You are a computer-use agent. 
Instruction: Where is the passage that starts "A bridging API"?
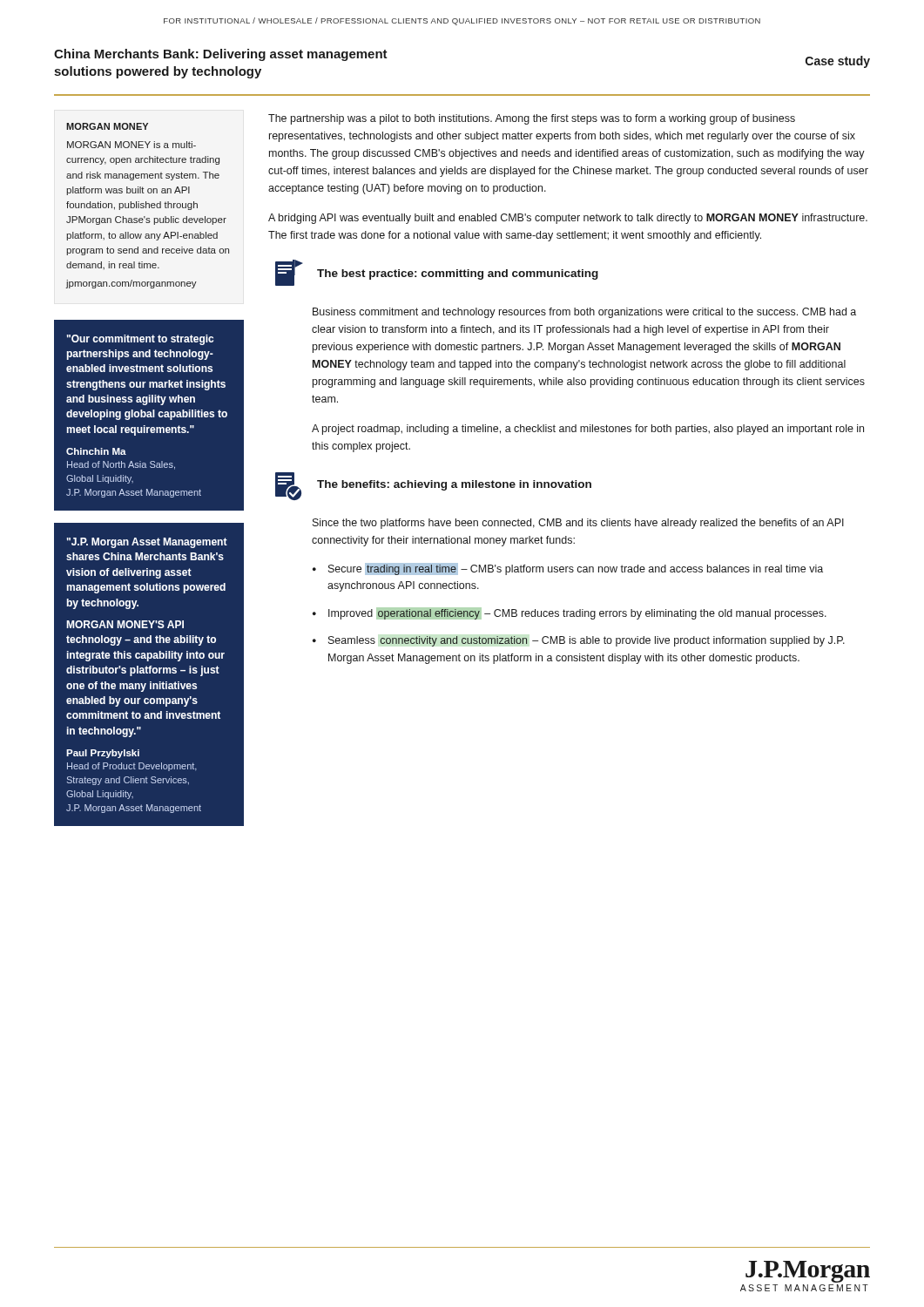568,227
